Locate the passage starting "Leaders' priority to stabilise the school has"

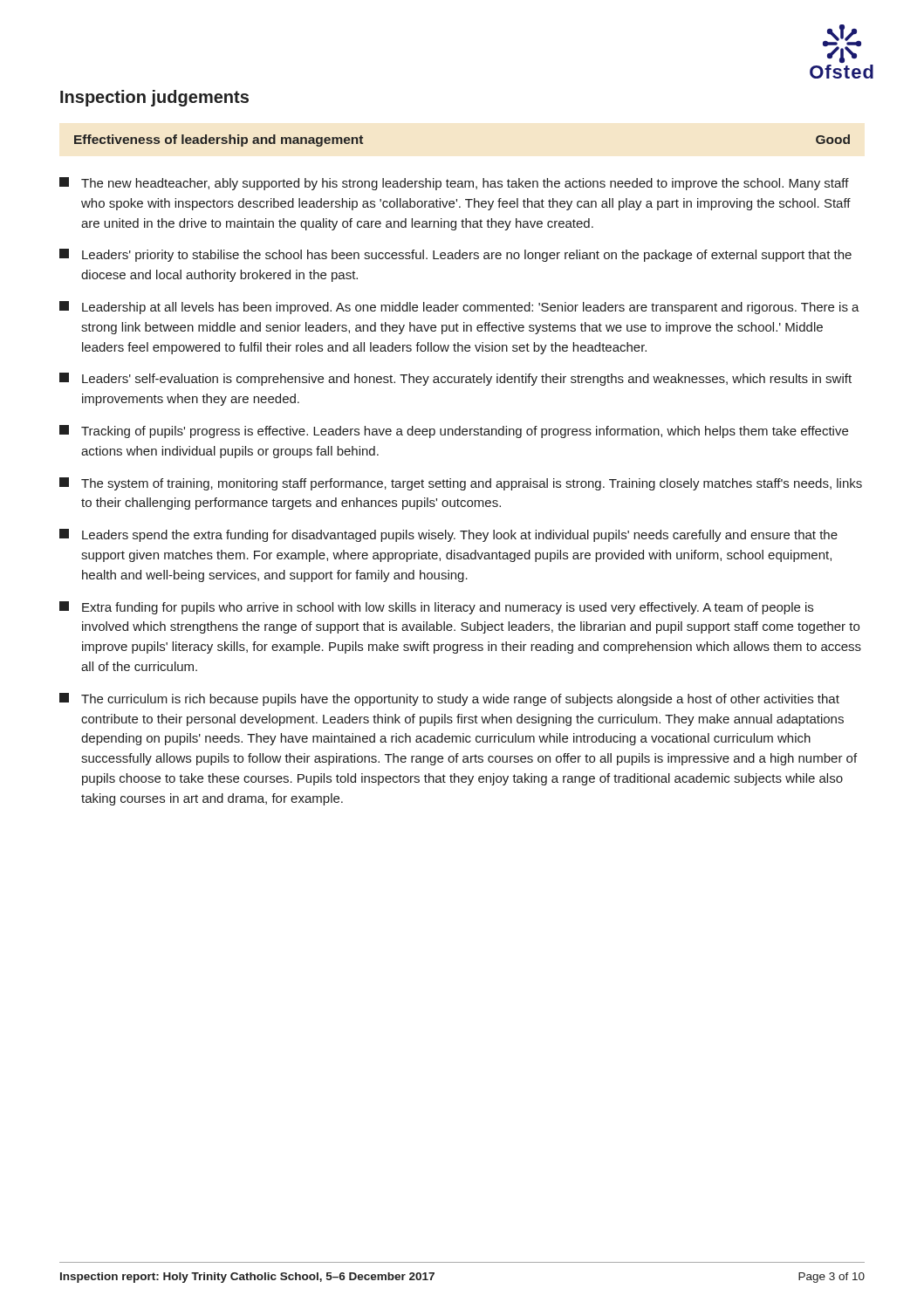click(x=462, y=265)
